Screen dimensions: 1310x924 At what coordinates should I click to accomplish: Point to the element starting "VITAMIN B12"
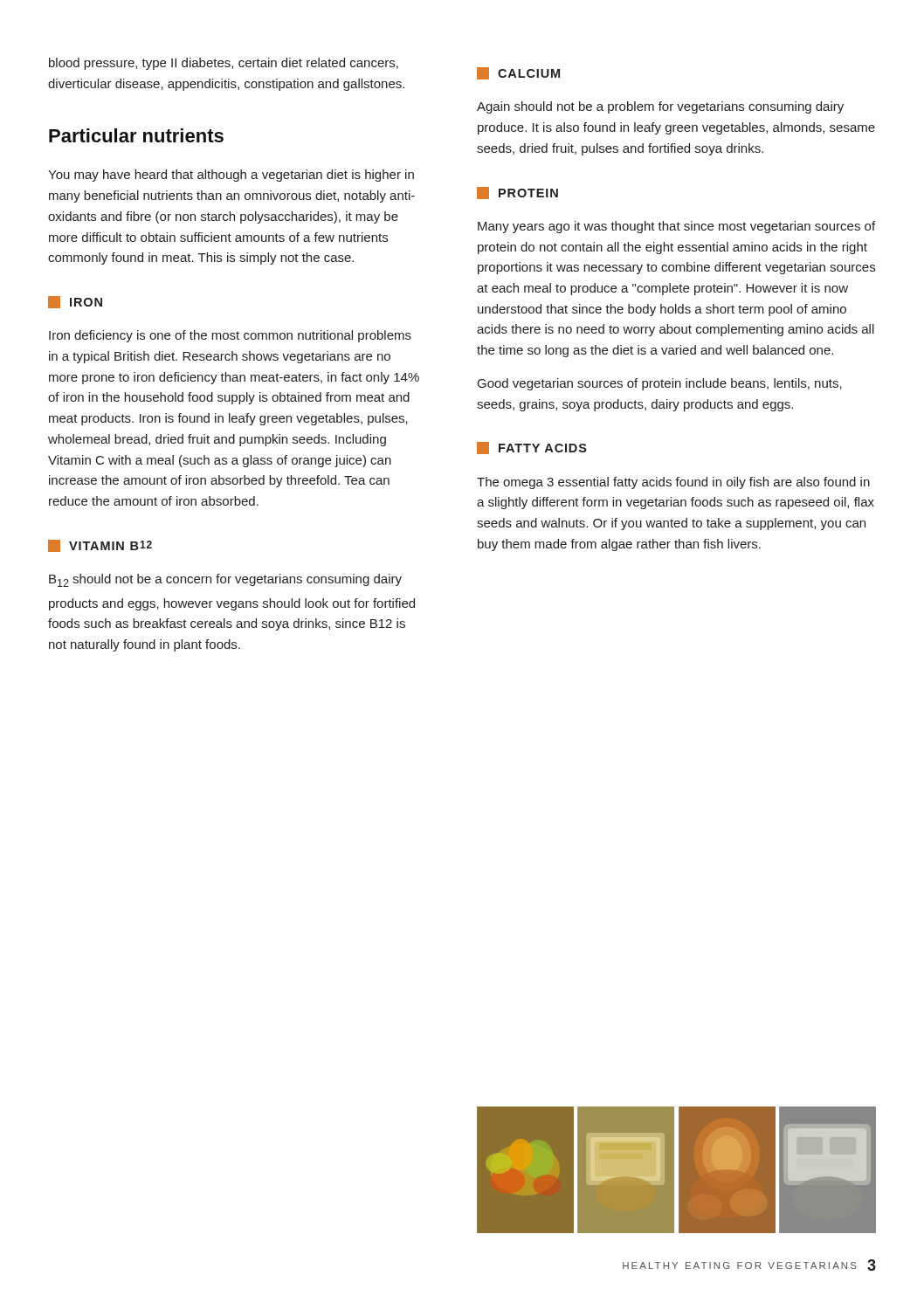[100, 546]
